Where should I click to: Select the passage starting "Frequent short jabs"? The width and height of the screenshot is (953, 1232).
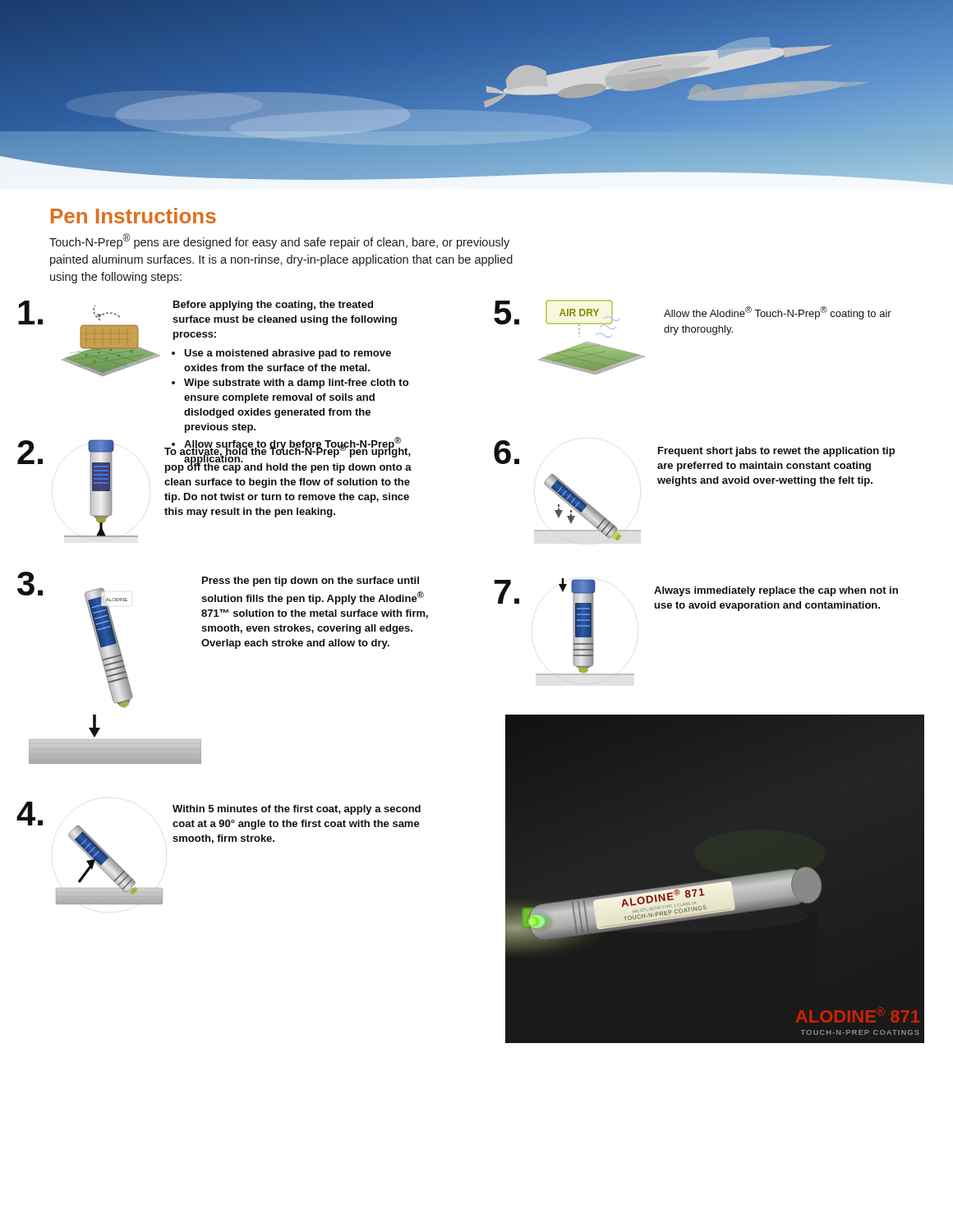tap(776, 465)
